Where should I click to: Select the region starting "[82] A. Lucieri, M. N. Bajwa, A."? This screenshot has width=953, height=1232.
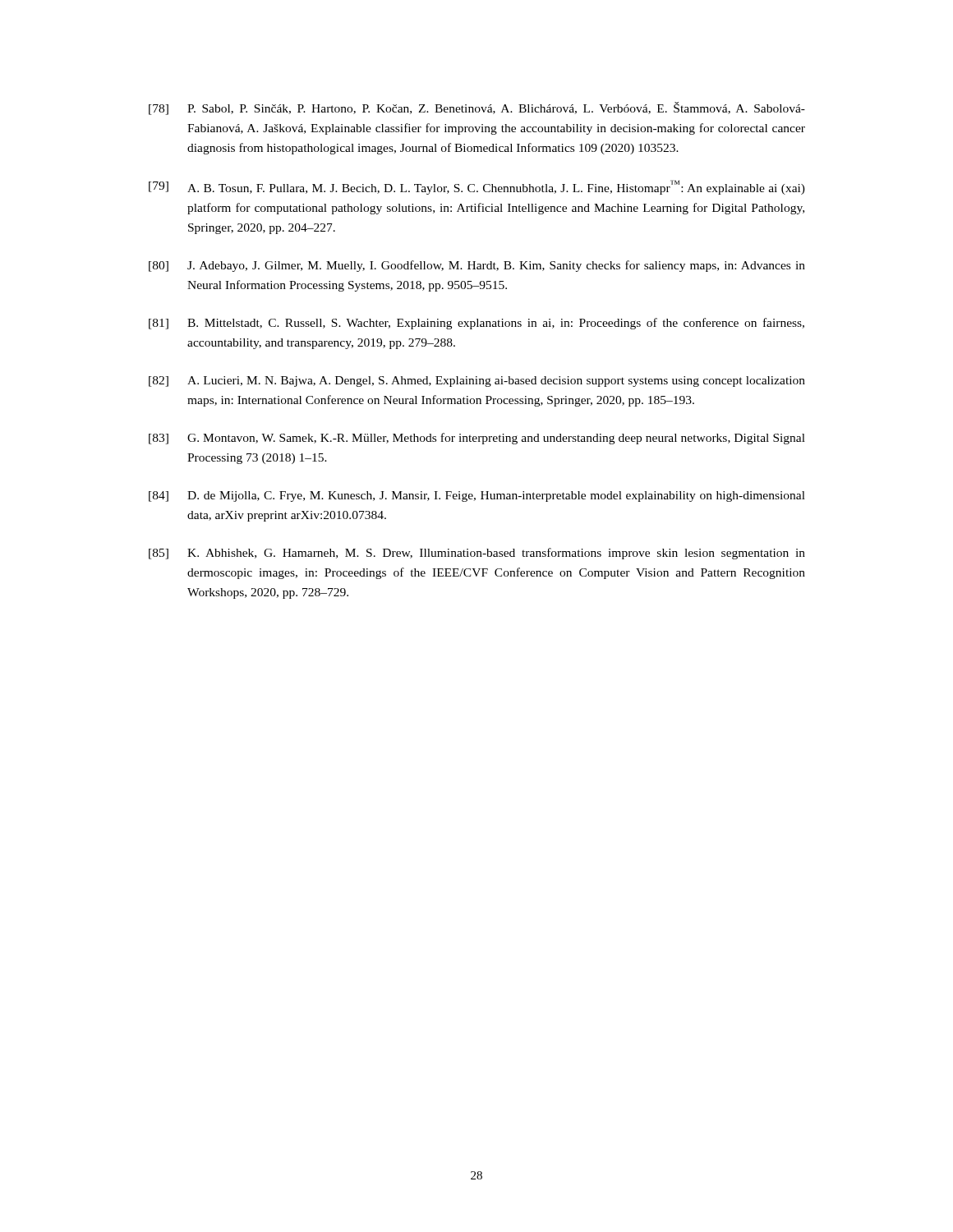[x=476, y=390]
